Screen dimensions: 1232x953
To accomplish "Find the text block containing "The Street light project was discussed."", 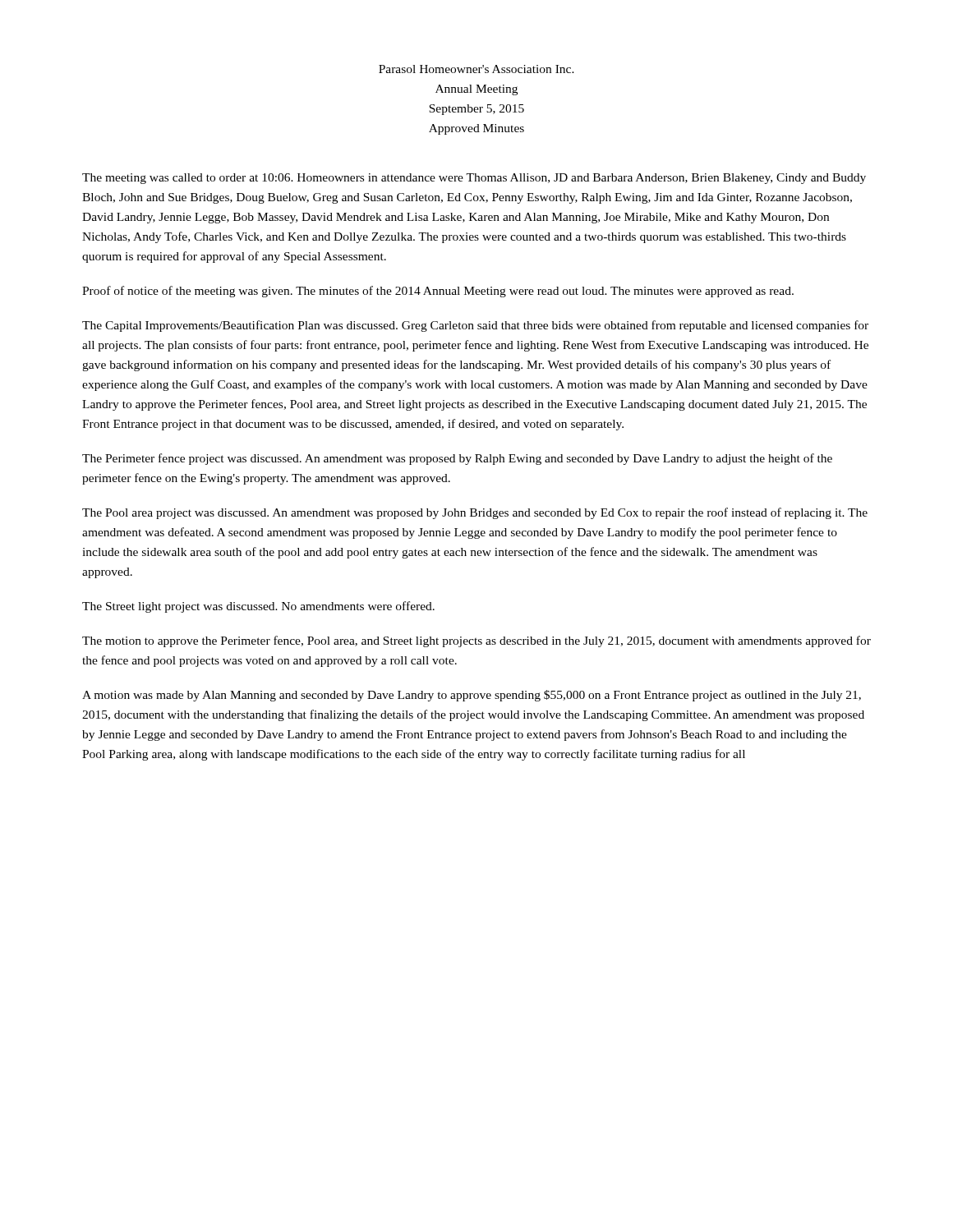I will click(x=259, y=606).
